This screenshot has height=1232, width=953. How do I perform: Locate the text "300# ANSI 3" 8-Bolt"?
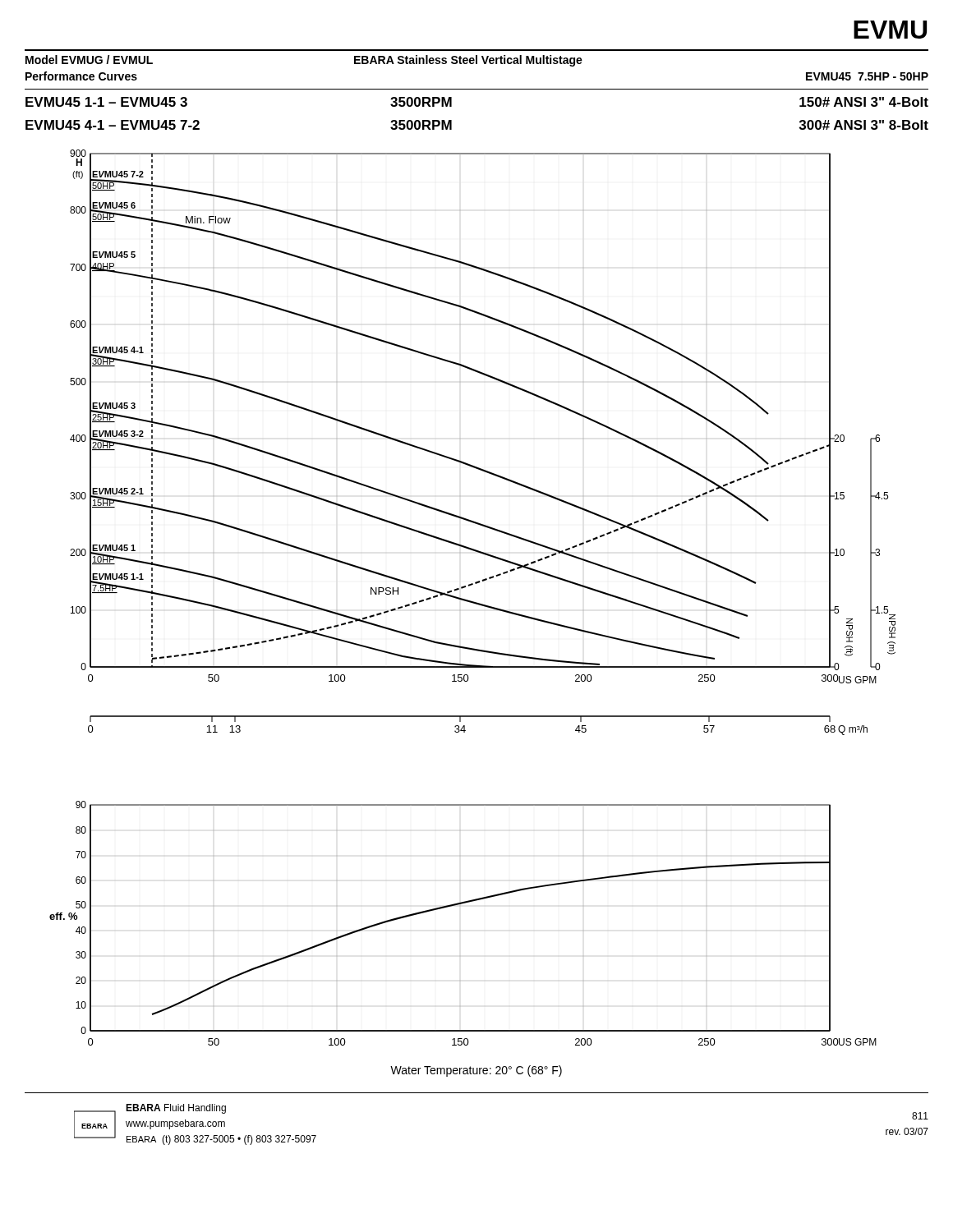click(864, 125)
